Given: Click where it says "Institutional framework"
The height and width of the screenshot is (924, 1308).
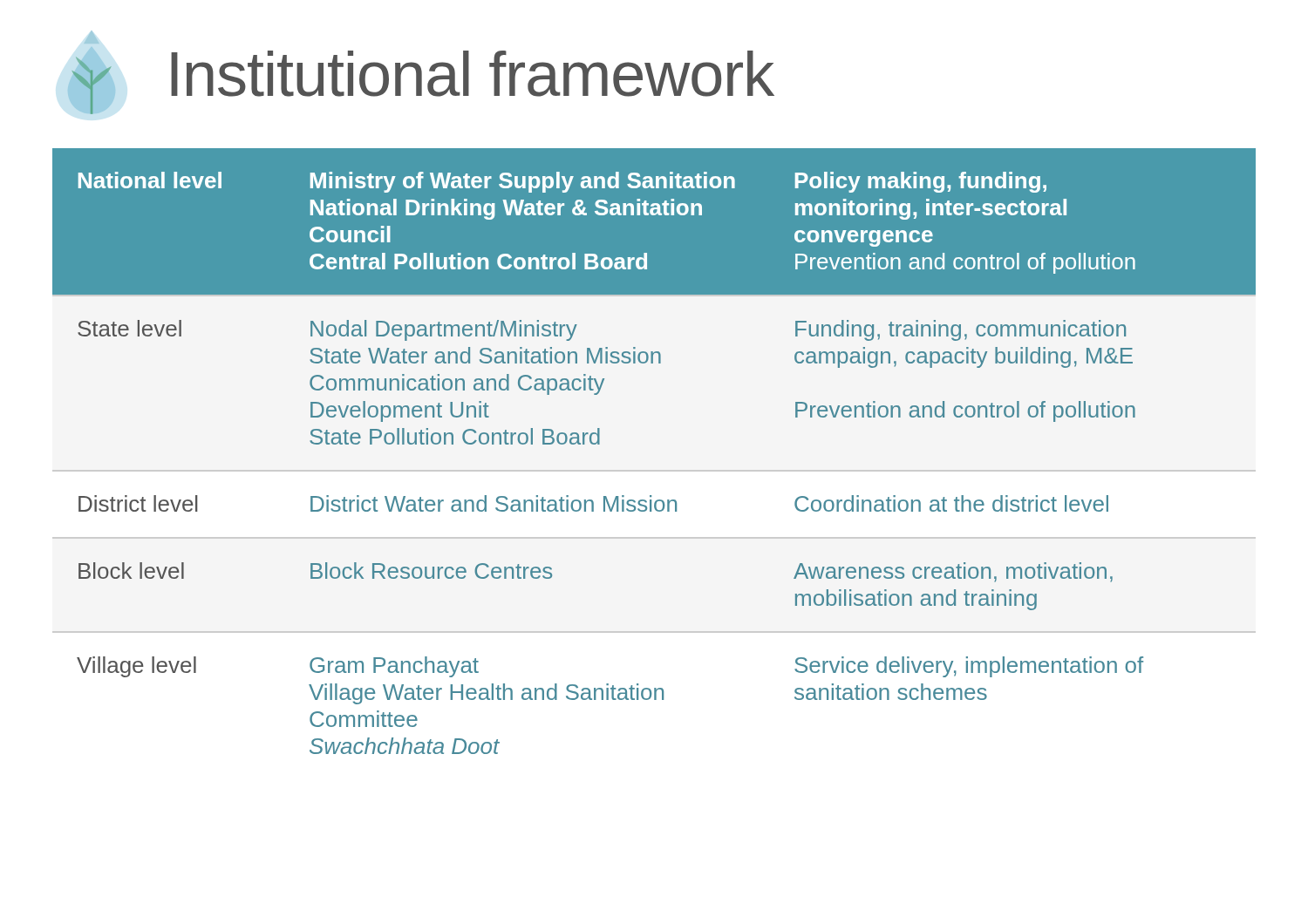Looking at the screenshot, I should coord(470,74).
